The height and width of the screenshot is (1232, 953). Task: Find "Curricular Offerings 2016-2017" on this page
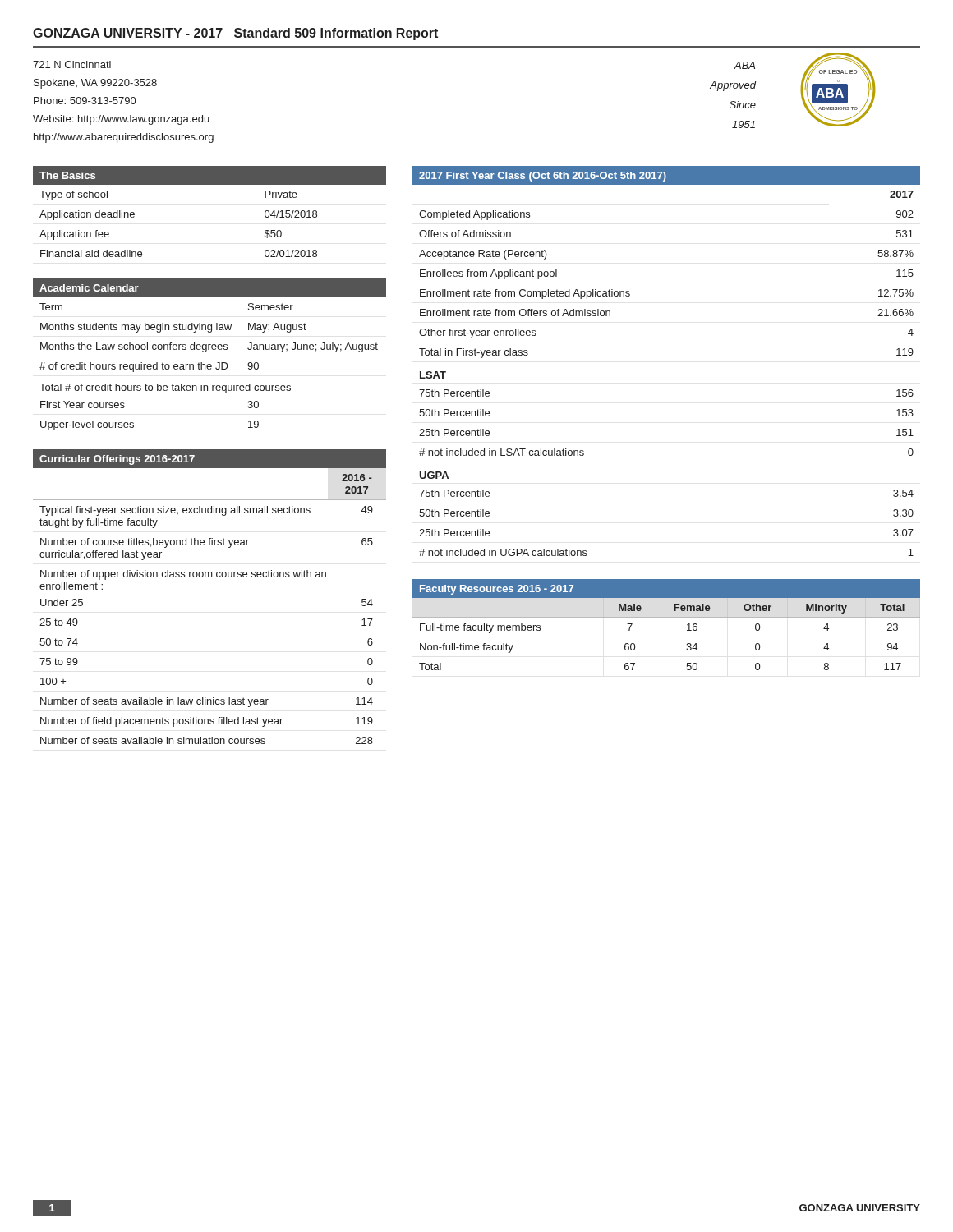coord(117,459)
